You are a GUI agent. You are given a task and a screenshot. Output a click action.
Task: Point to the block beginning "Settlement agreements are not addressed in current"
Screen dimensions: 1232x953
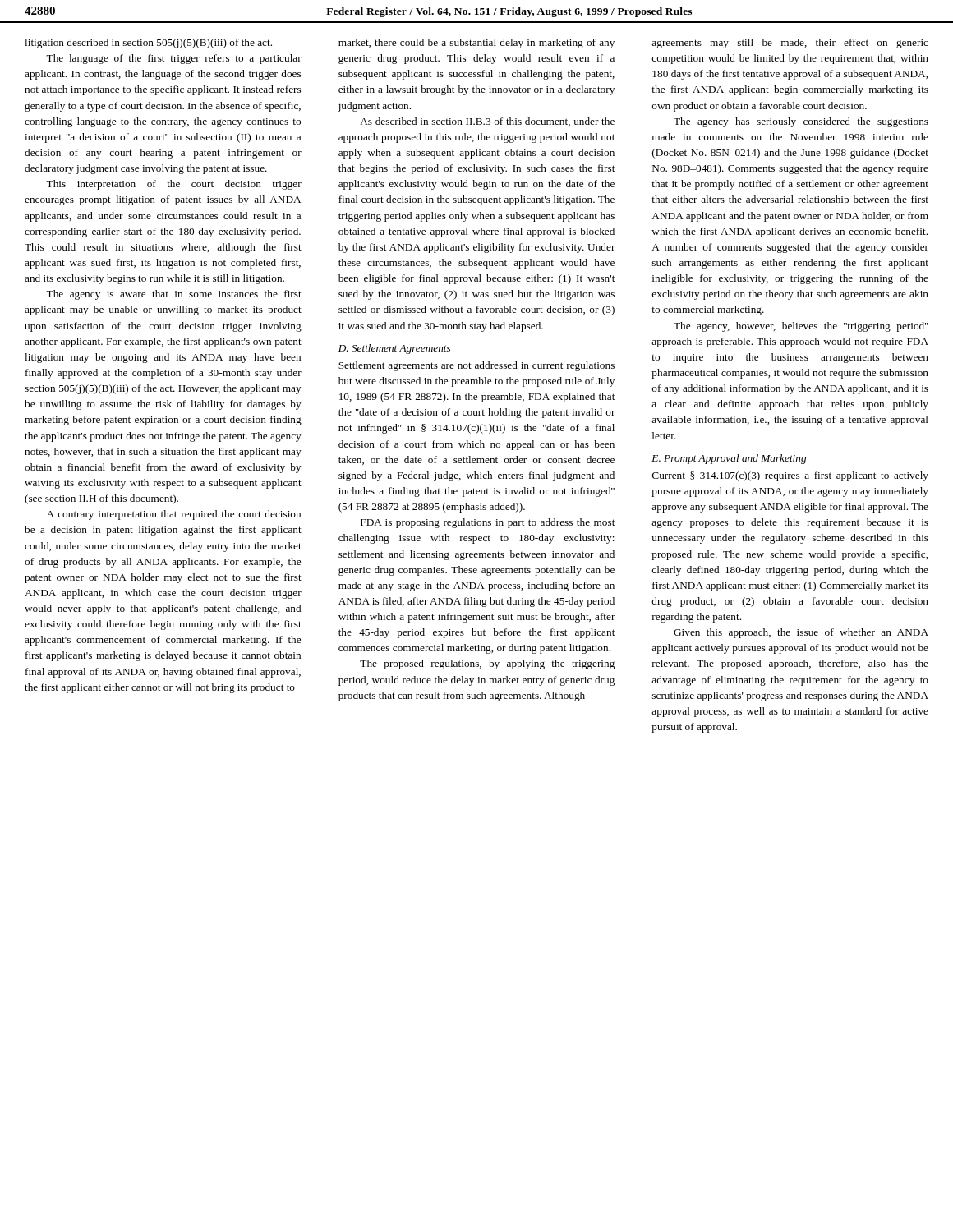pyautogui.click(x=476, y=530)
